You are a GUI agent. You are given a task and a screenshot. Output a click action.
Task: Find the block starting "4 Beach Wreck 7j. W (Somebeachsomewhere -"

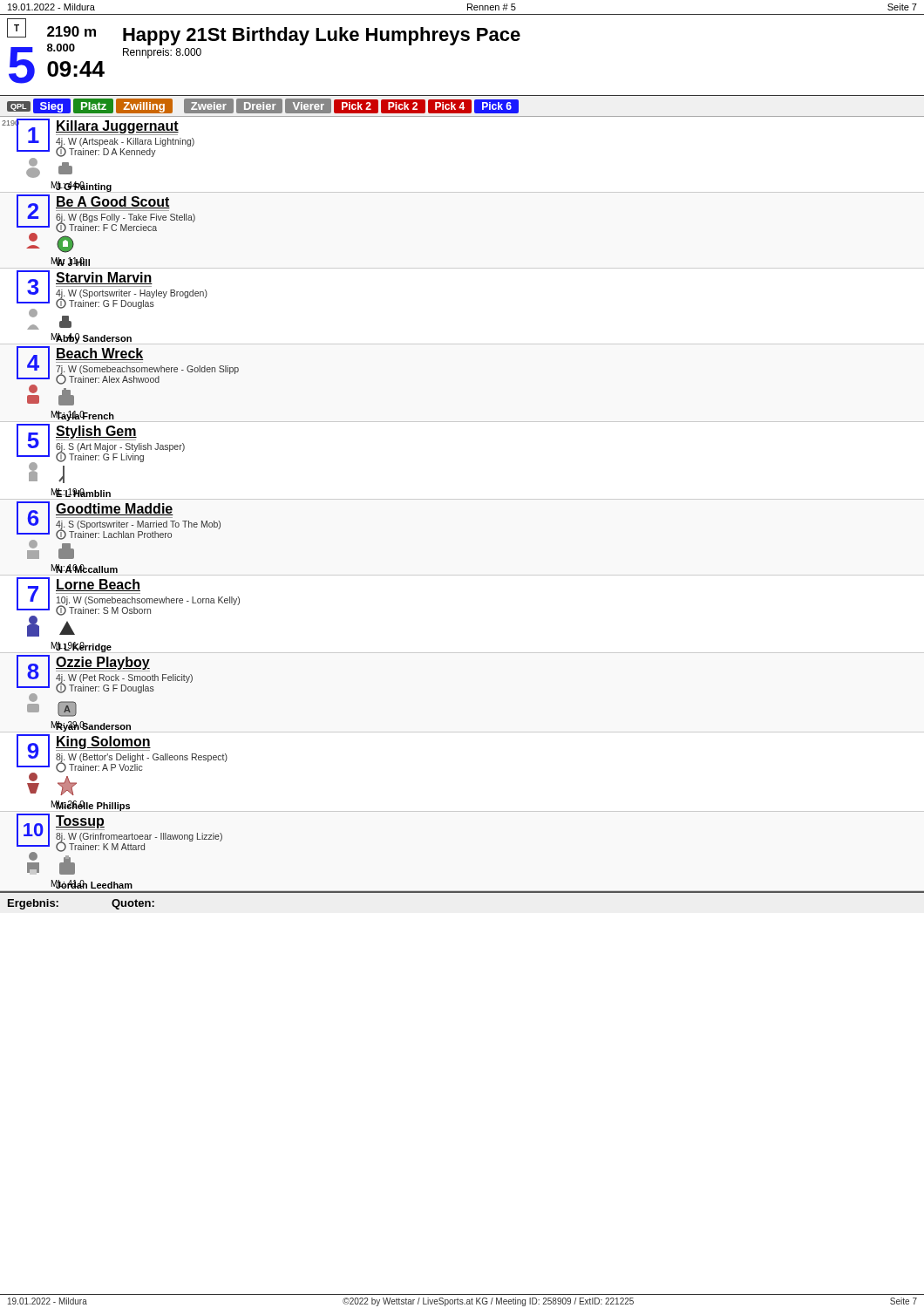tap(128, 376)
